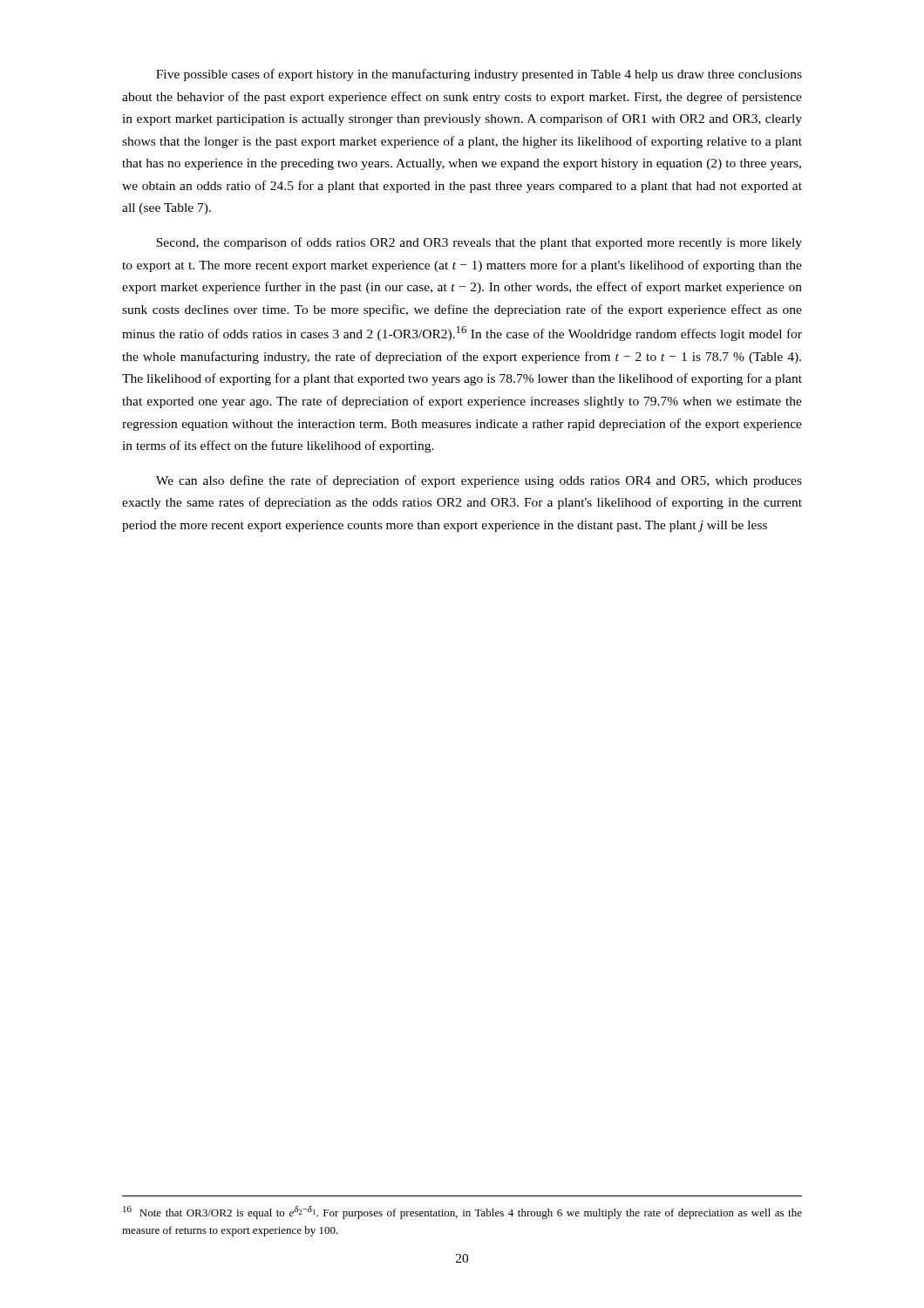Find the text block that says "We can also define the rate"
924x1308 pixels.
pyautogui.click(x=462, y=502)
